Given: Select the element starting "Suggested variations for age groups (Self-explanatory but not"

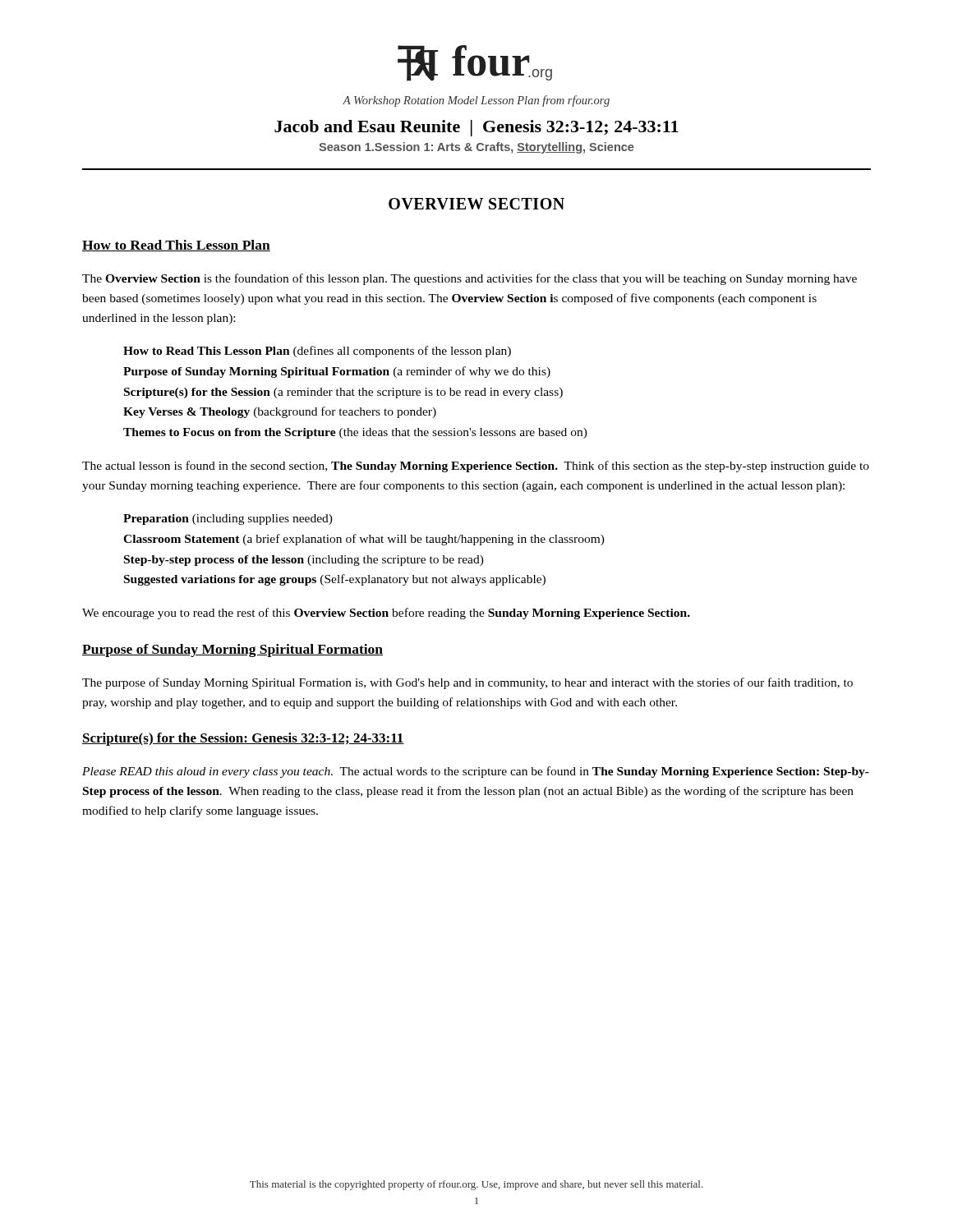Looking at the screenshot, I should pos(335,579).
